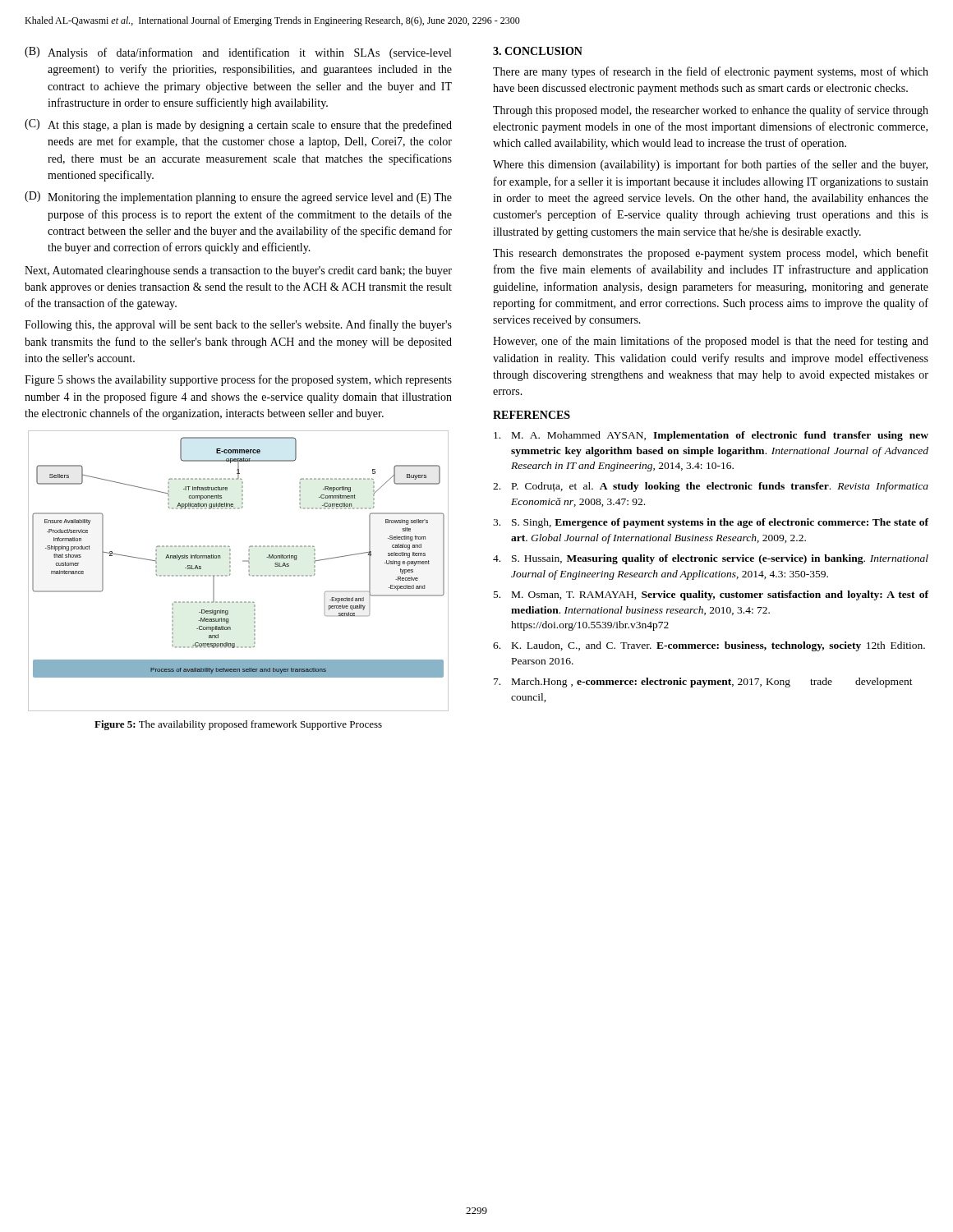
Task: Navigate to the text starting "Figure 5 shows the availability supportive"
Action: click(238, 397)
